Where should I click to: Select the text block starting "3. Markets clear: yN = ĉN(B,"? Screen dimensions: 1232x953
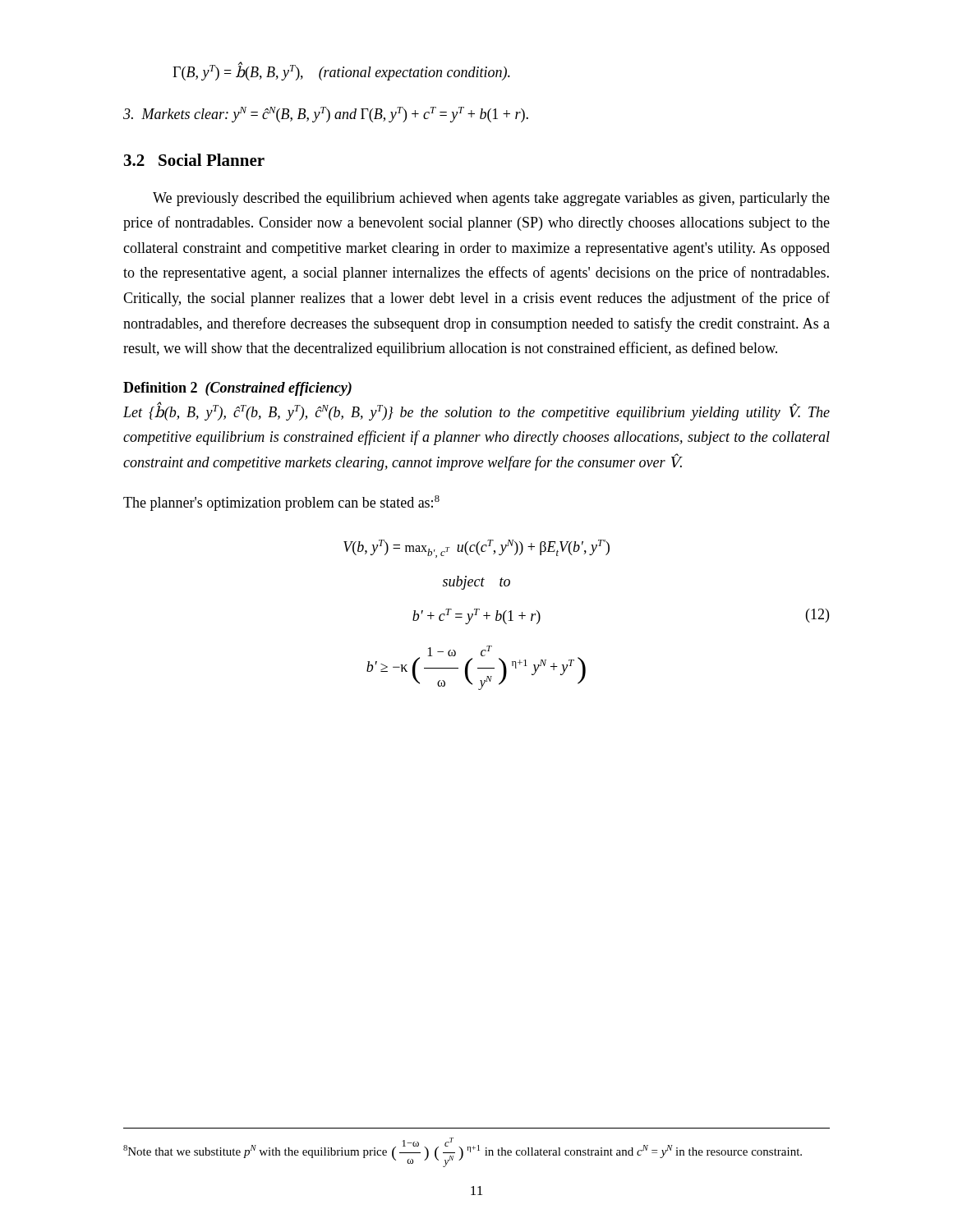[x=326, y=113]
